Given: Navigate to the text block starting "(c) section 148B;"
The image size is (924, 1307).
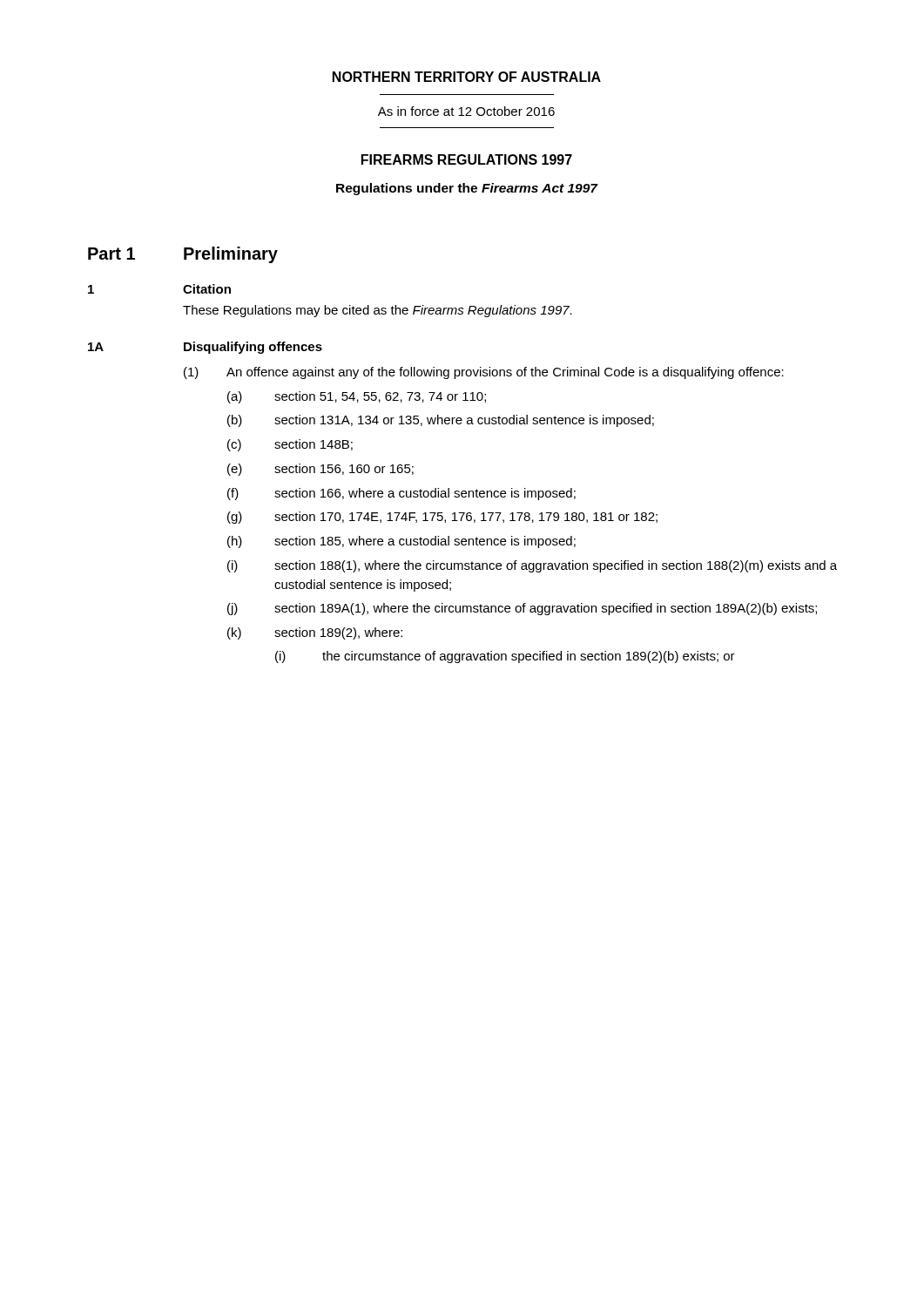Looking at the screenshot, I should coord(290,444).
